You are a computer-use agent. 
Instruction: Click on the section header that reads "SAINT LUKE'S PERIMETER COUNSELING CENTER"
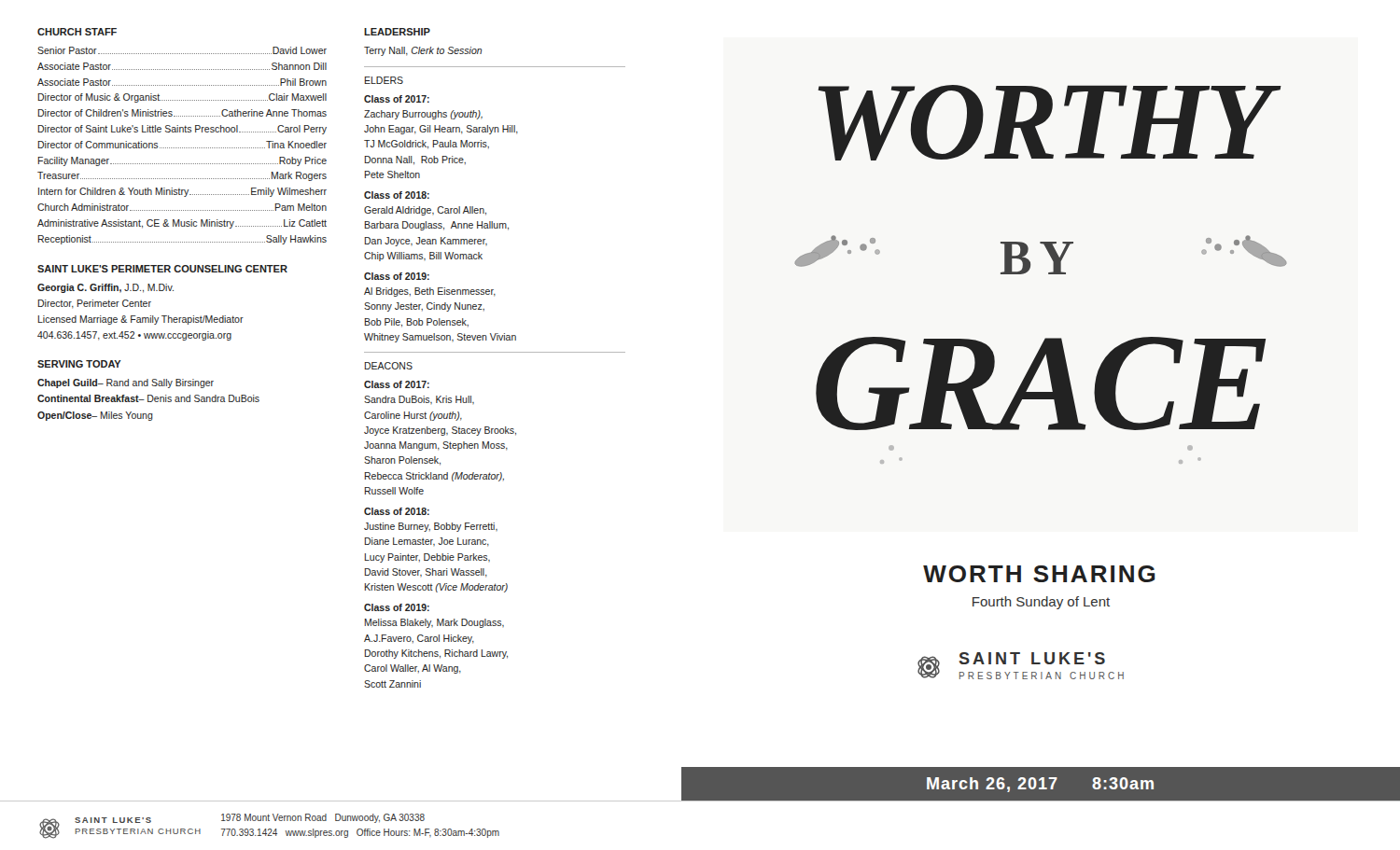(162, 269)
